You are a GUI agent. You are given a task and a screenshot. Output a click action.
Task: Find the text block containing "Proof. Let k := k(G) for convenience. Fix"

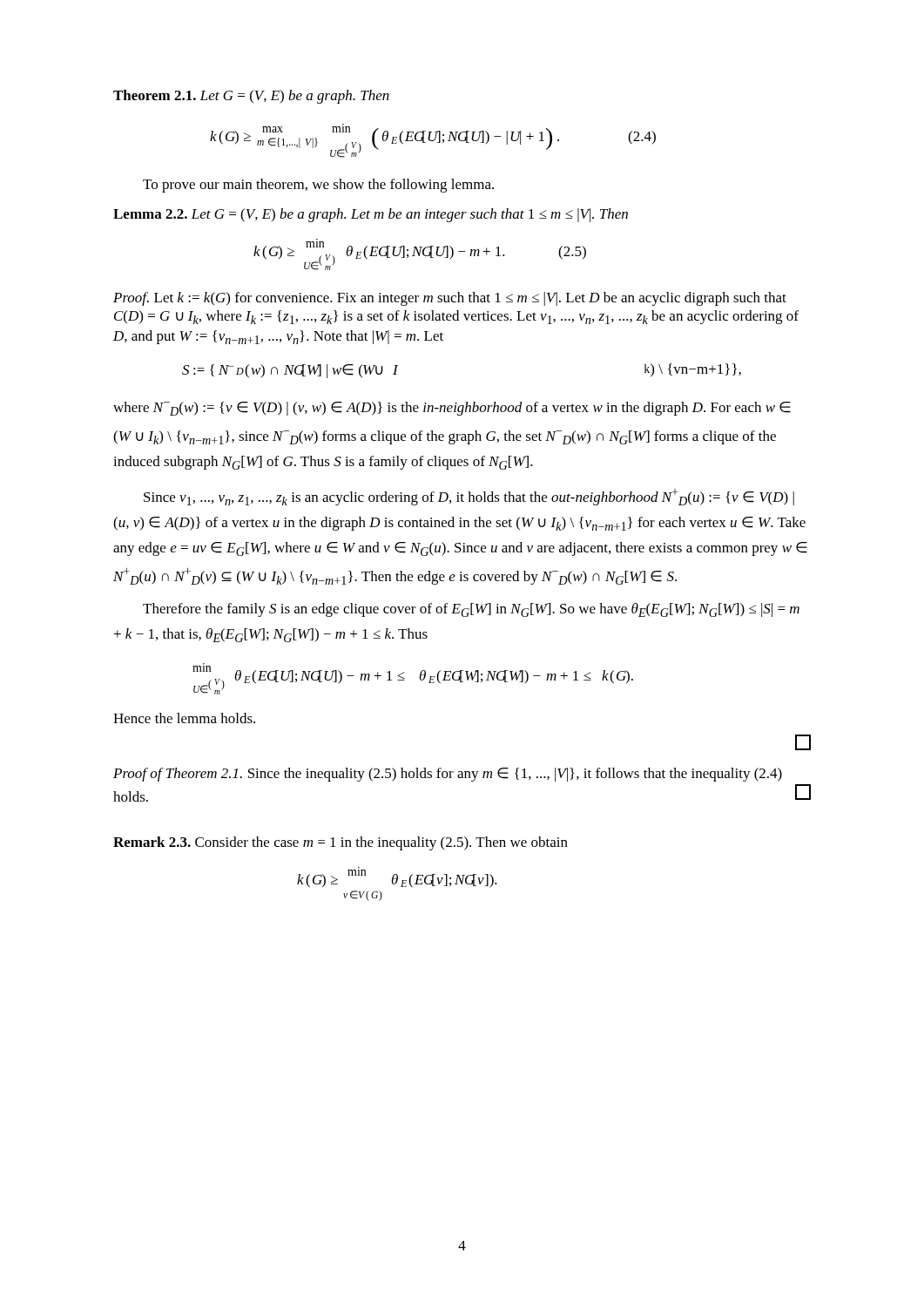coord(456,318)
